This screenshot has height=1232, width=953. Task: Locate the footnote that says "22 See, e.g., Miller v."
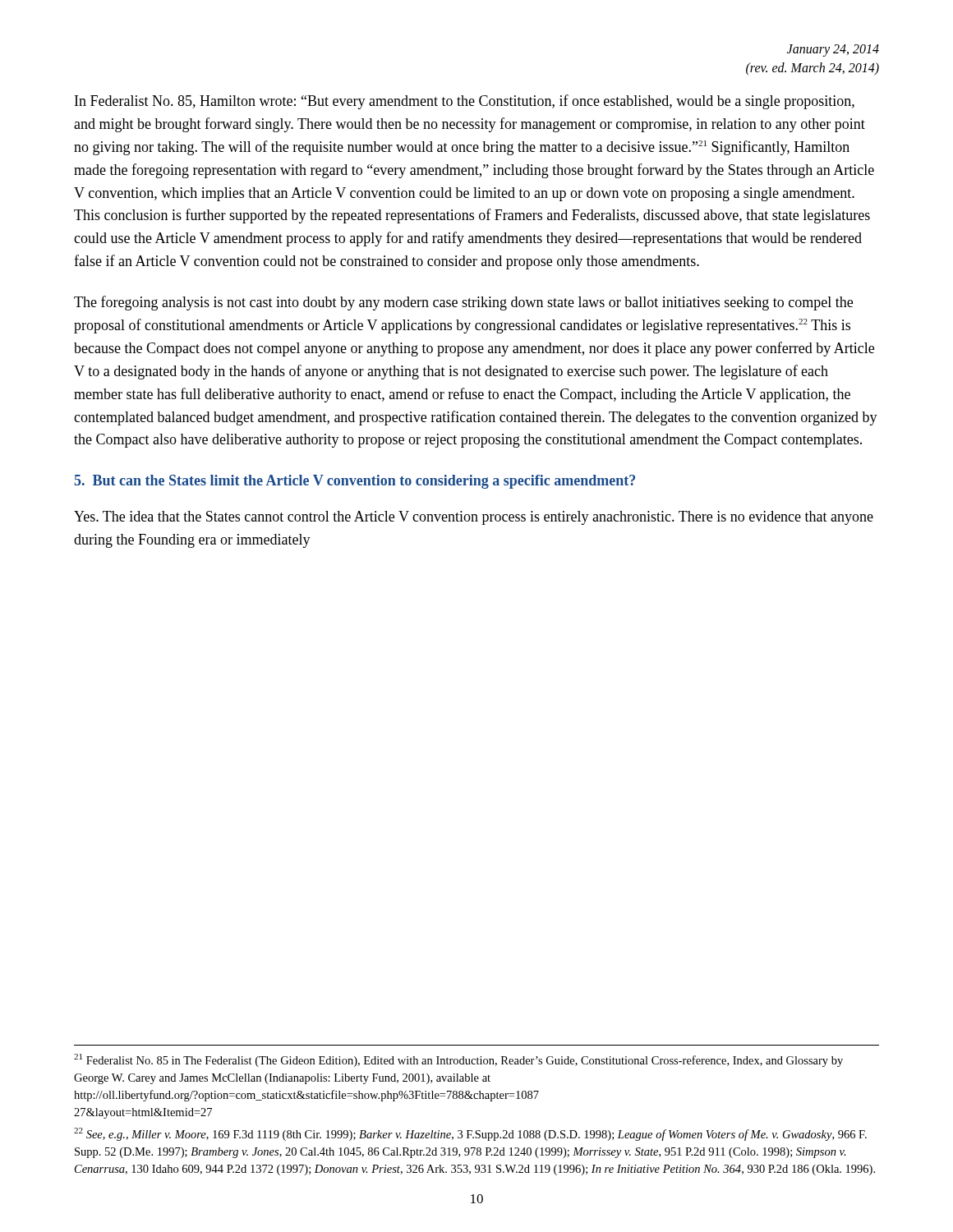click(x=475, y=1151)
